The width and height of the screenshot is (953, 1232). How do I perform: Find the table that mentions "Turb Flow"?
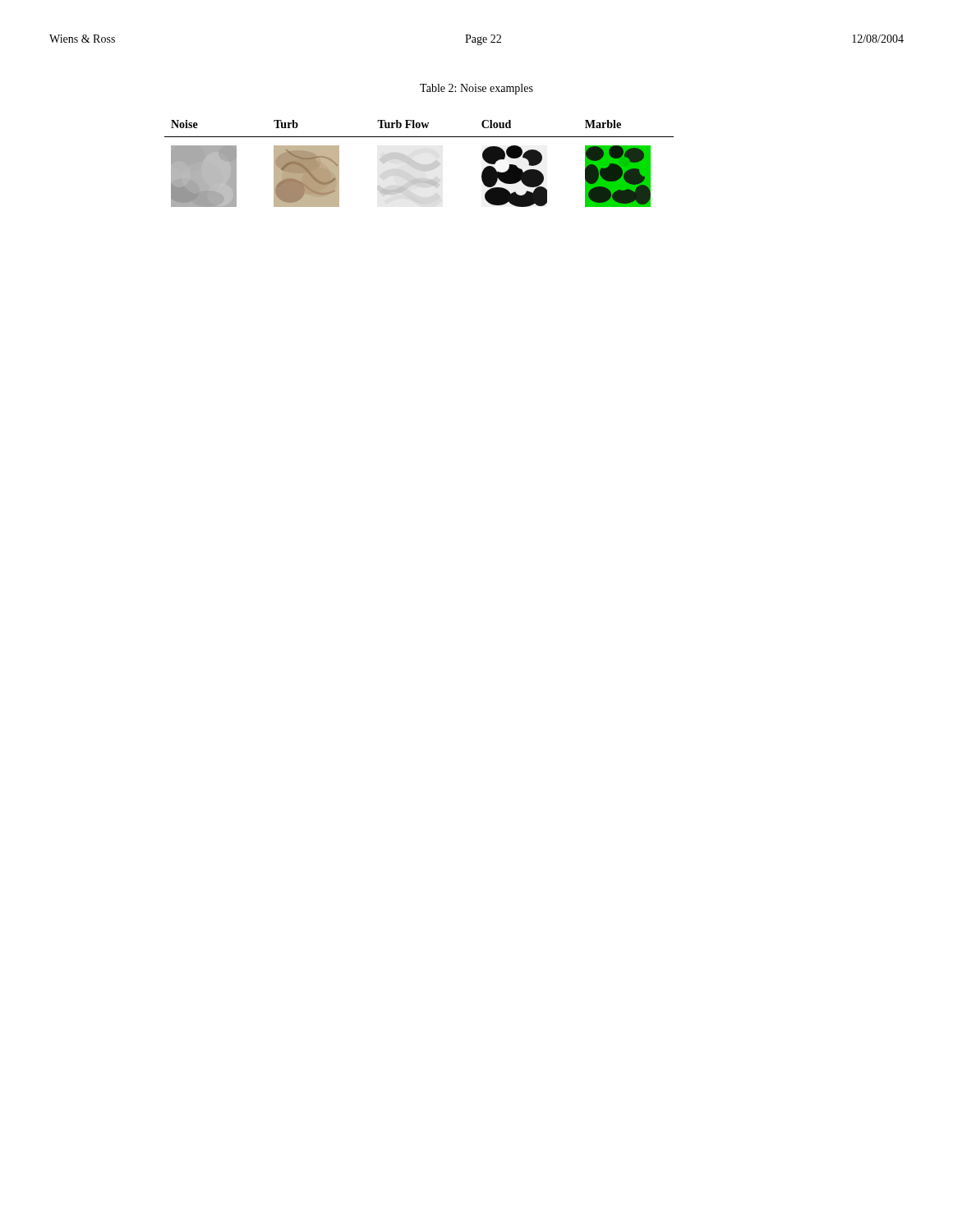[534, 167]
